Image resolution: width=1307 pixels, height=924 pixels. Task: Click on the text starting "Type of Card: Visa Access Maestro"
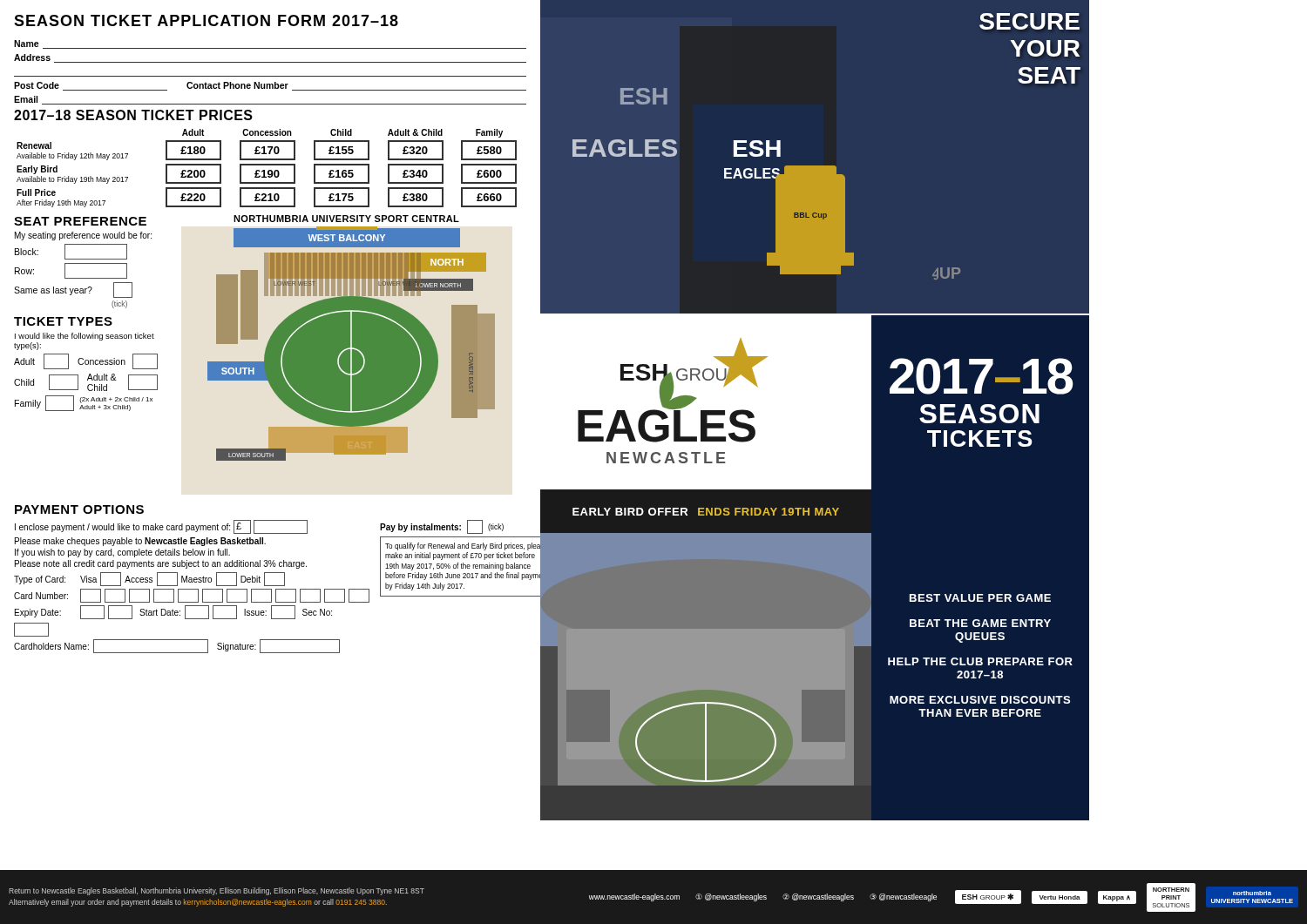click(x=149, y=579)
